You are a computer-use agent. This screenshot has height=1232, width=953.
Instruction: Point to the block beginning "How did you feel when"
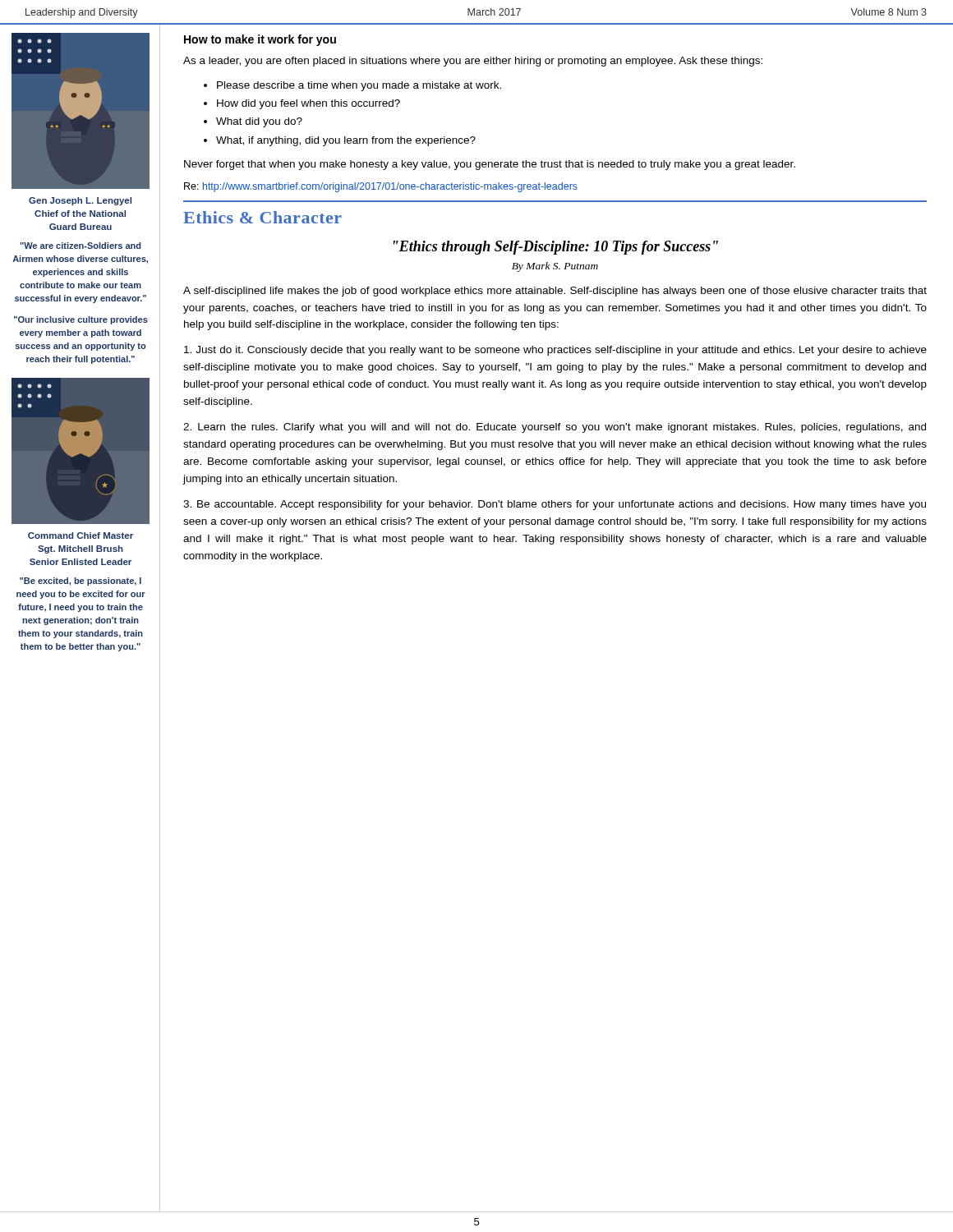(x=308, y=103)
